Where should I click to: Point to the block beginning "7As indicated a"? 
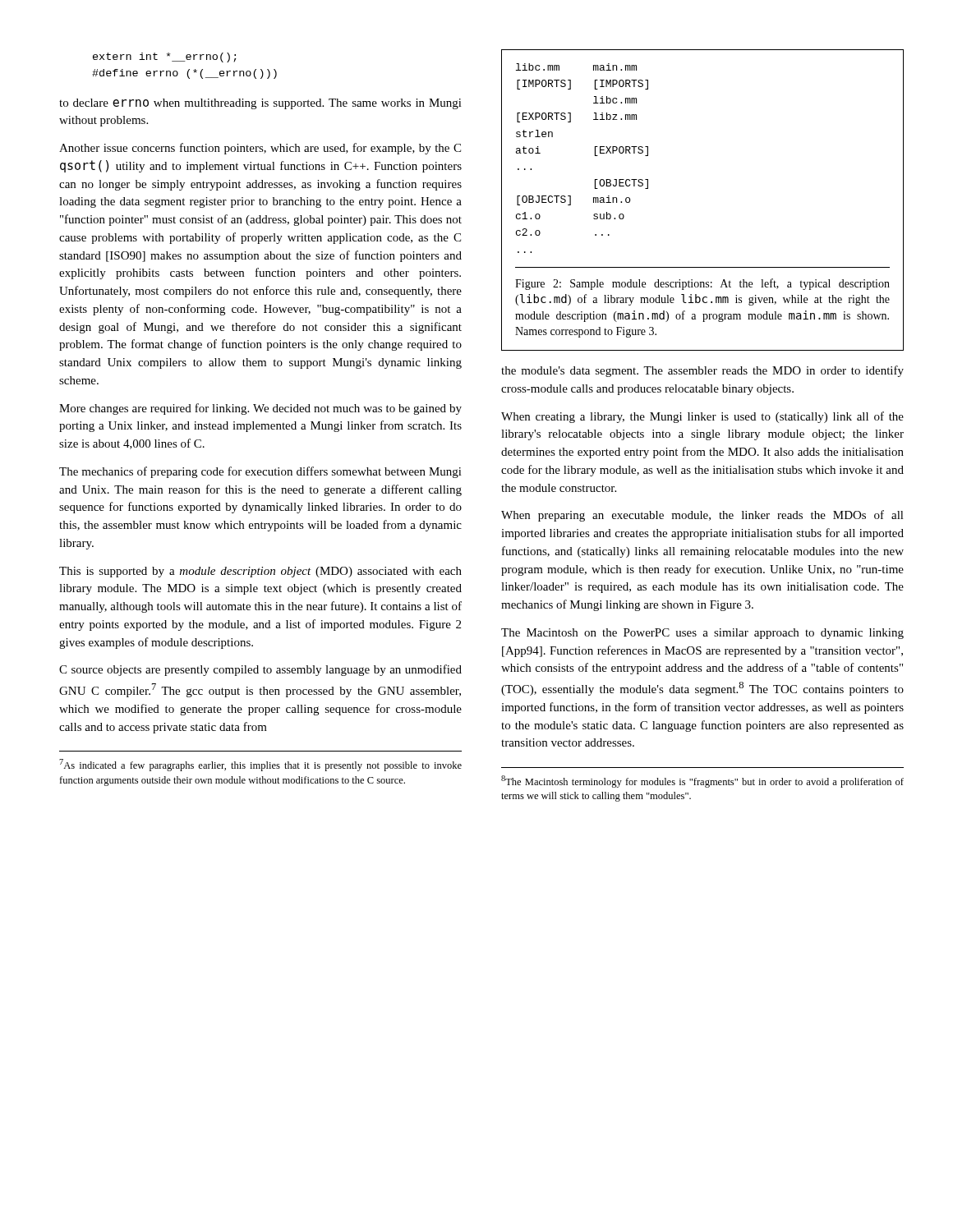tap(260, 772)
